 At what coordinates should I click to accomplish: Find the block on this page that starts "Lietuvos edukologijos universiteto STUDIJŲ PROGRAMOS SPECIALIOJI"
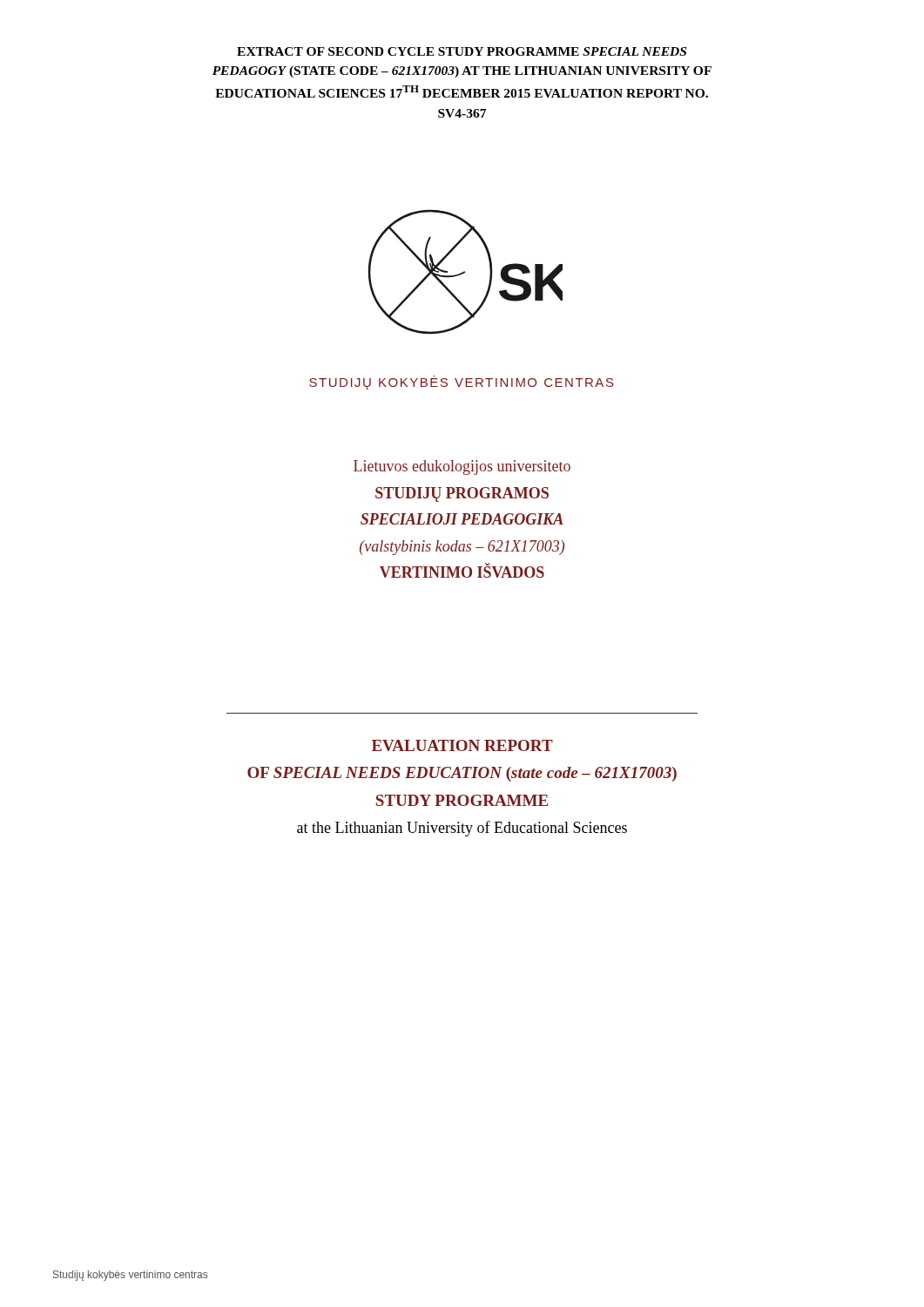pyautogui.click(x=462, y=519)
